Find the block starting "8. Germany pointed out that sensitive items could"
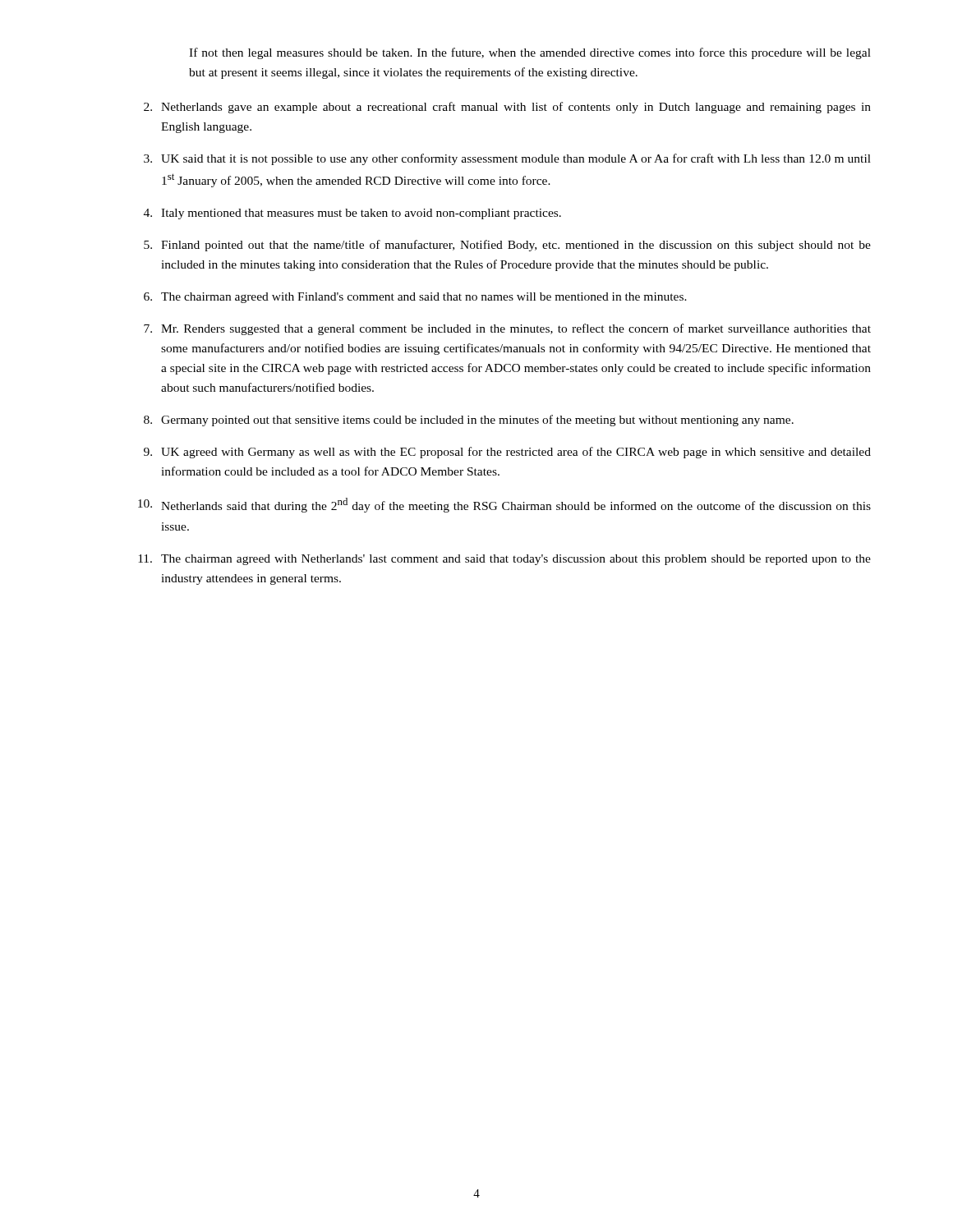The height and width of the screenshot is (1232, 953). (x=496, y=420)
